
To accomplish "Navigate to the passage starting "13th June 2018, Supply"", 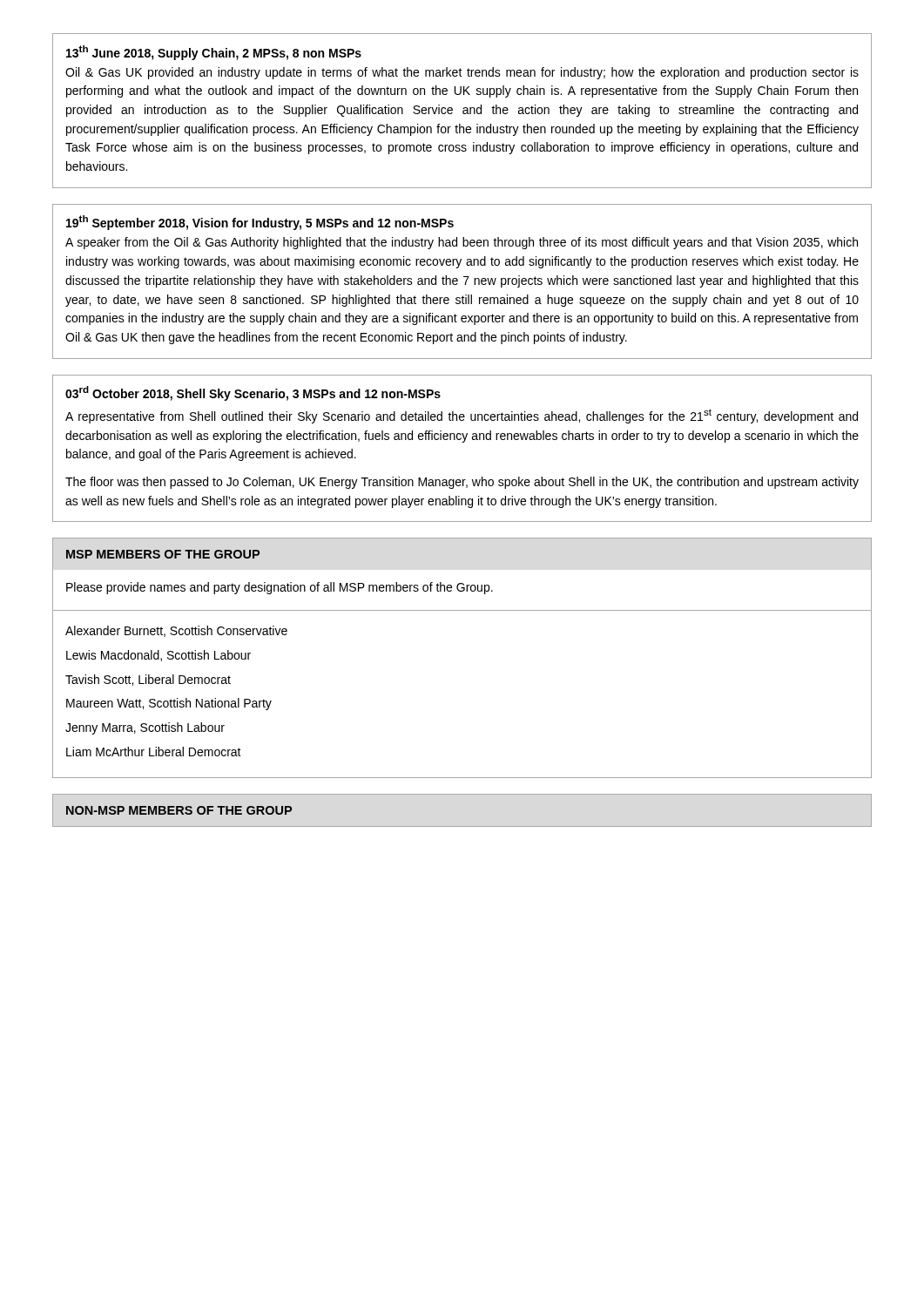I will coord(213,51).
